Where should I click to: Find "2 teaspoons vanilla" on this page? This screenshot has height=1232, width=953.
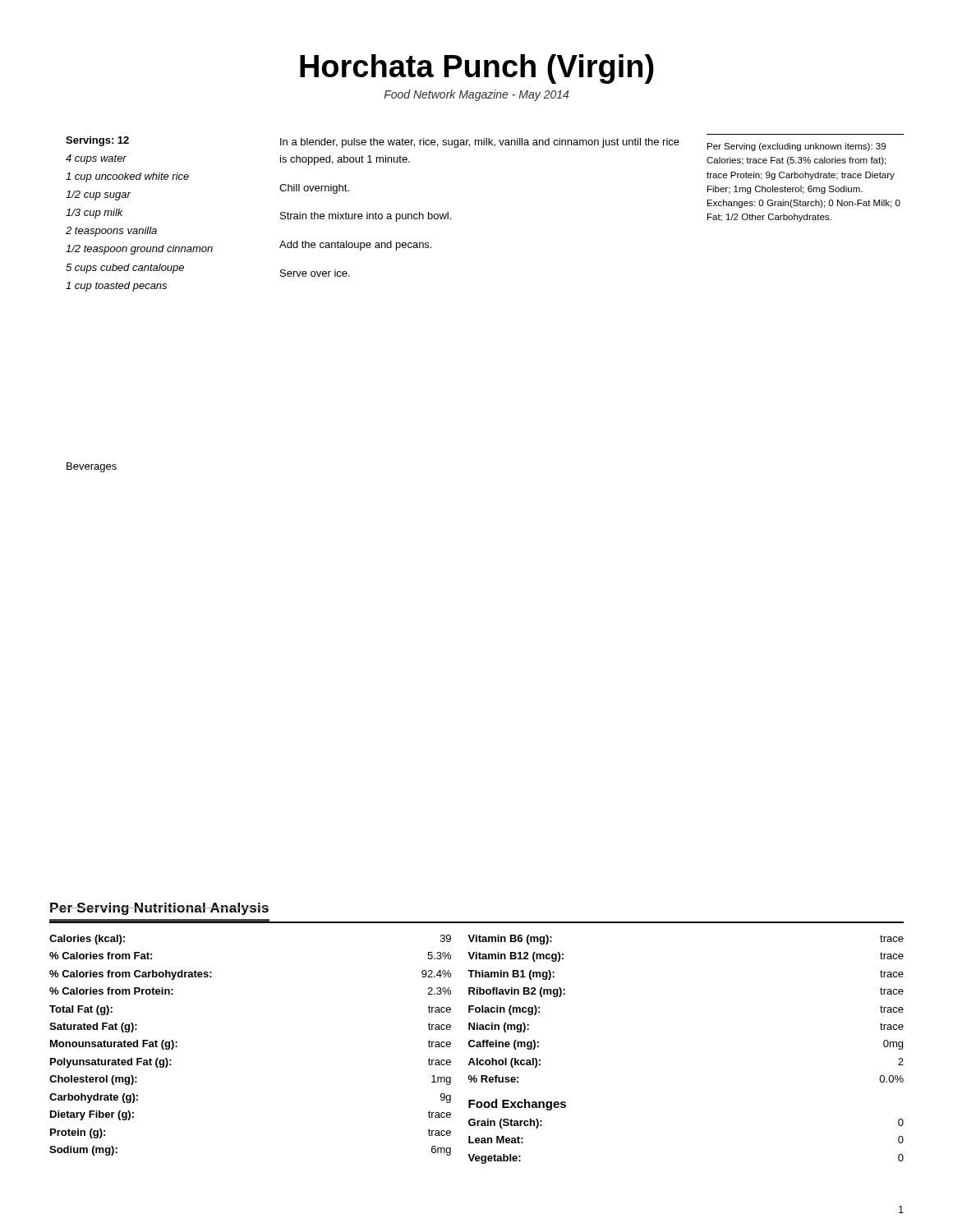tap(111, 231)
